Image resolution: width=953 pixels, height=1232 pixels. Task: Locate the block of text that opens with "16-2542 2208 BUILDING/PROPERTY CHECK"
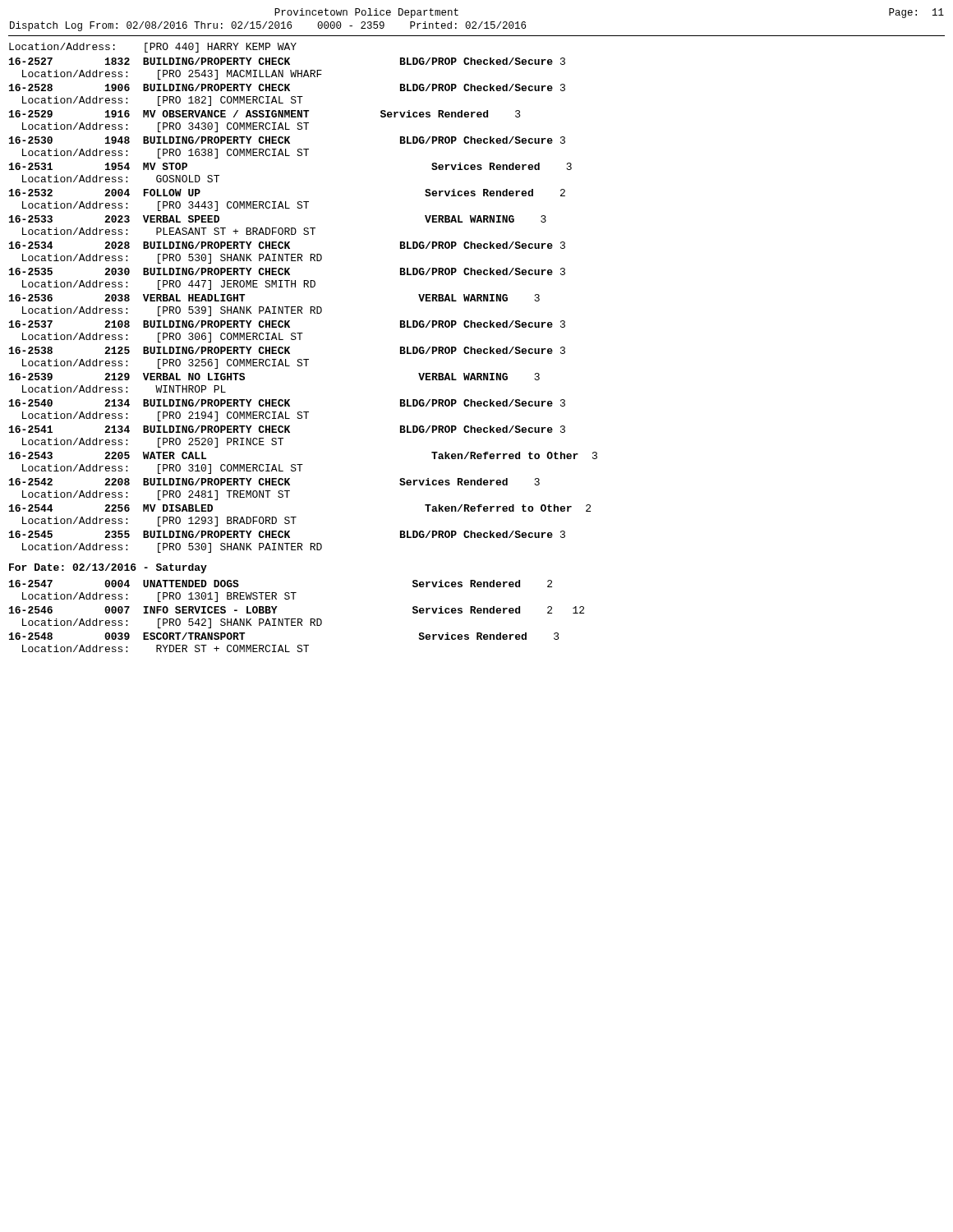(476, 489)
